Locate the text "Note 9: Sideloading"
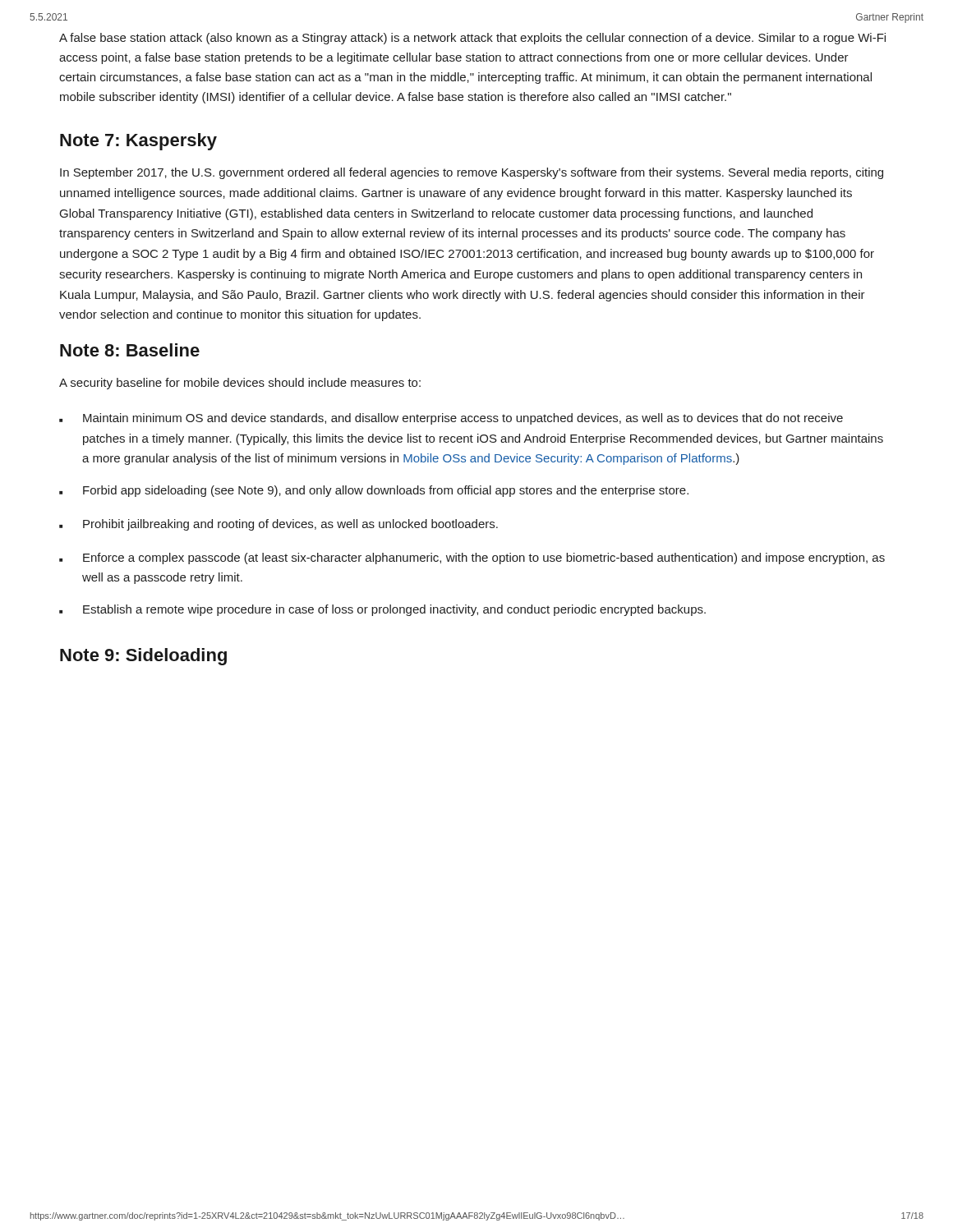This screenshot has width=953, height=1232. point(144,655)
